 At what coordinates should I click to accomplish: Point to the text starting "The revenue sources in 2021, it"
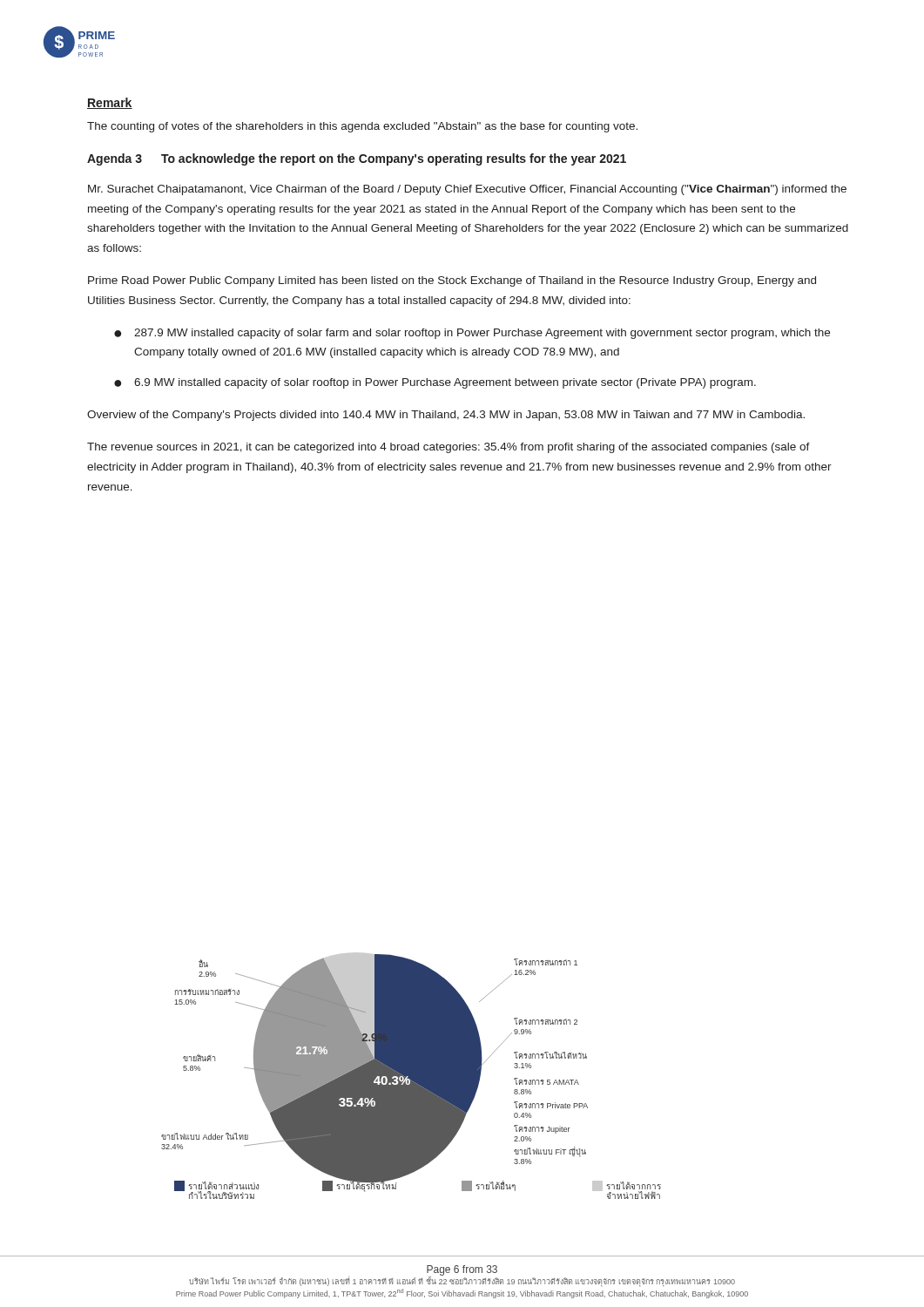coord(459,466)
